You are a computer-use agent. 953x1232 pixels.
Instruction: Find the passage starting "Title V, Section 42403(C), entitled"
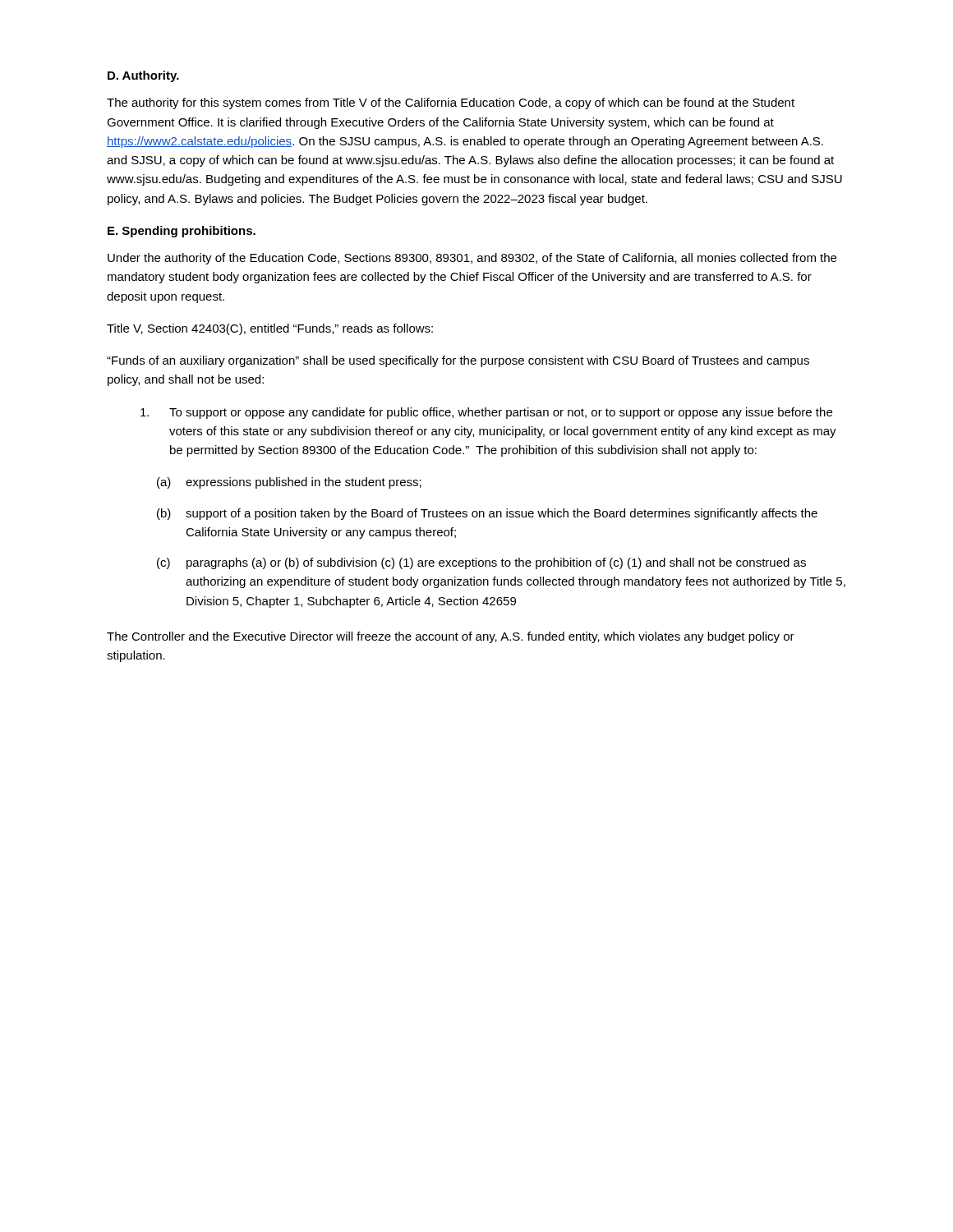(x=270, y=328)
